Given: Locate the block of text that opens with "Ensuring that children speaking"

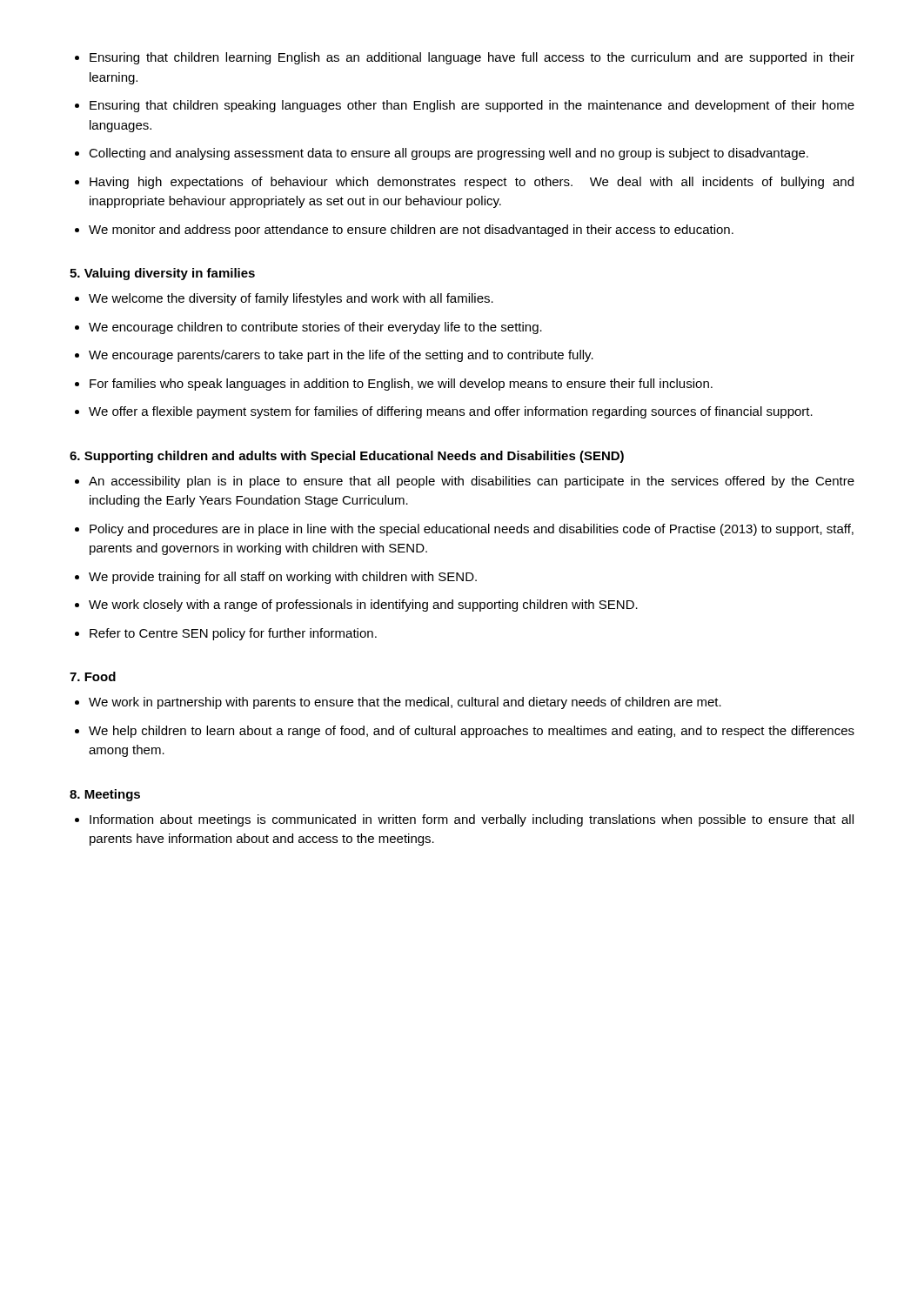Looking at the screenshot, I should (472, 115).
